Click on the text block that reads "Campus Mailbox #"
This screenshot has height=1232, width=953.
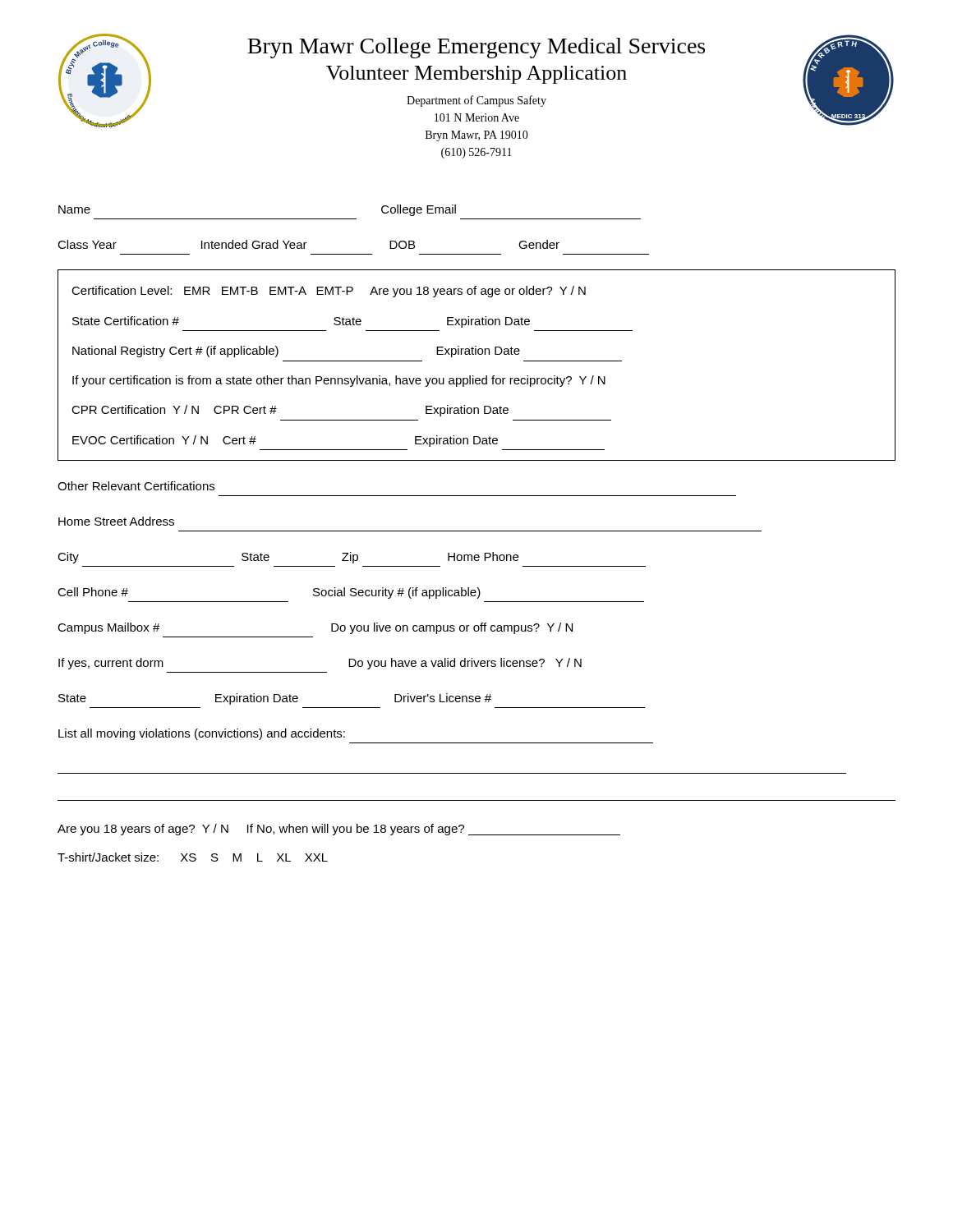tap(316, 627)
